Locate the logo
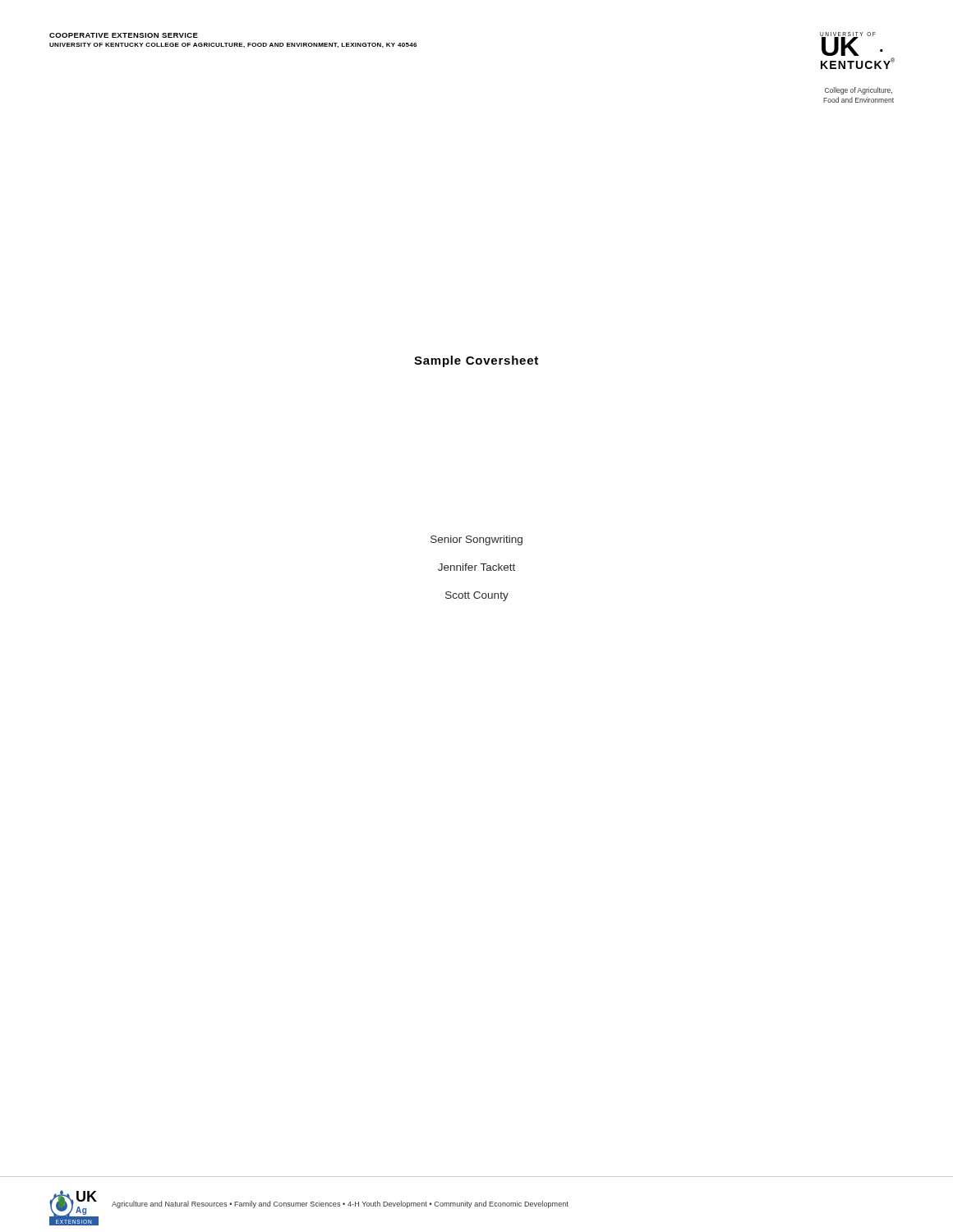The width and height of the screenshot is (953, 1232). click(859, 65)
